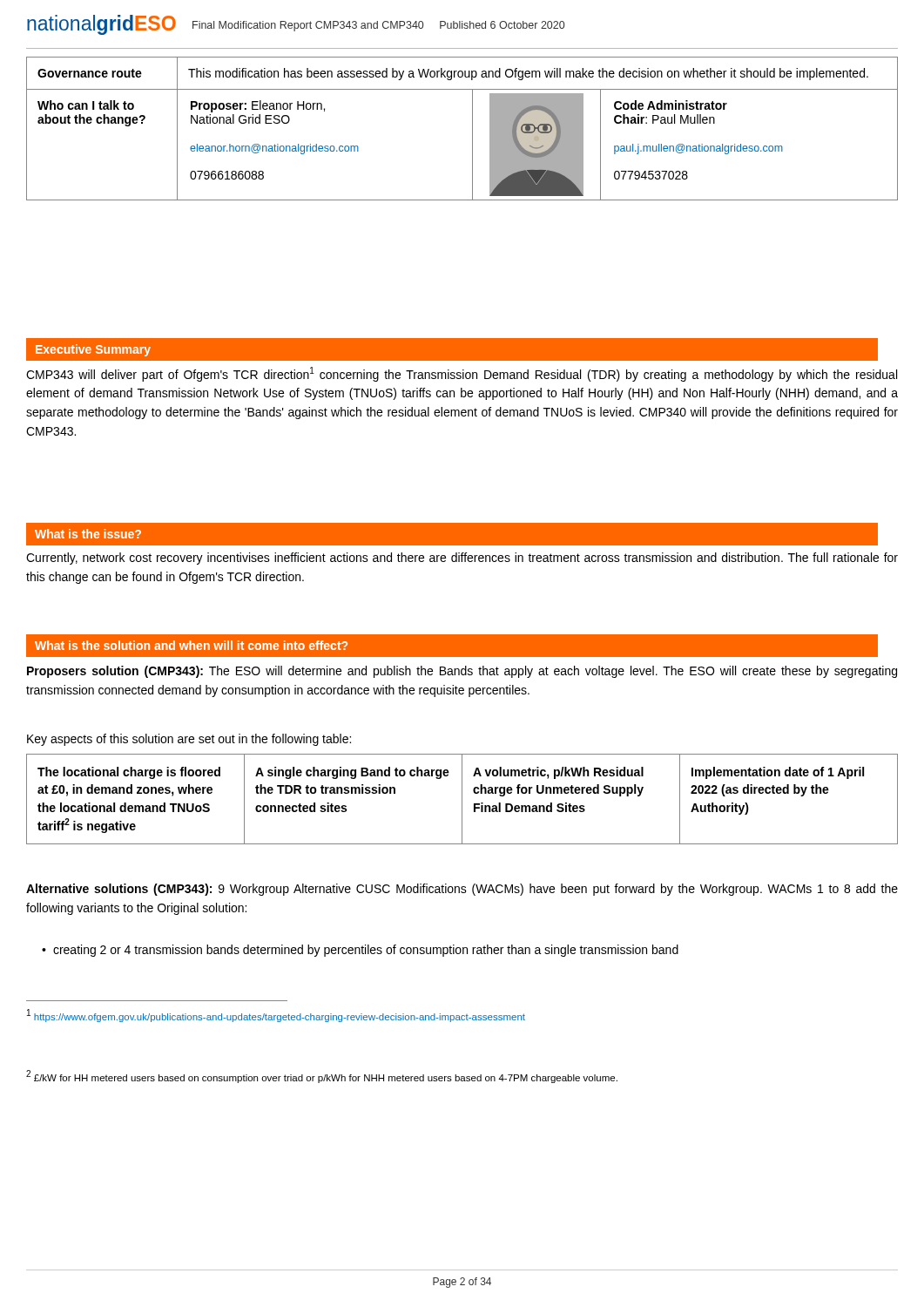The height and width of the screenshot is (1307, 924).
Task: Find the table that mentions "Code Administrator Chair :"
Action: 462,128
